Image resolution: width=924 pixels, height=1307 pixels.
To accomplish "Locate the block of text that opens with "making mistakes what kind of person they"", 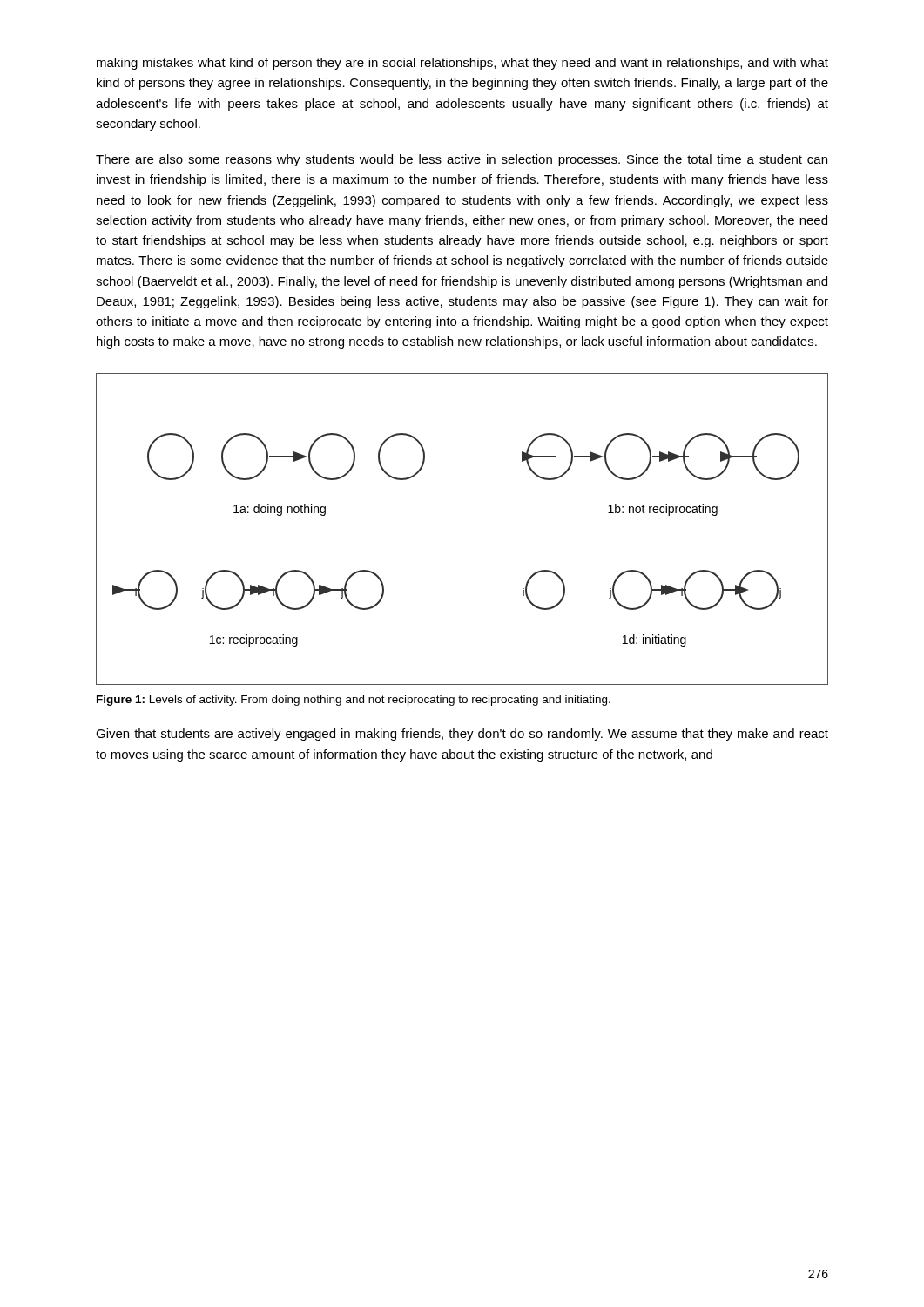I will [462, 93].
